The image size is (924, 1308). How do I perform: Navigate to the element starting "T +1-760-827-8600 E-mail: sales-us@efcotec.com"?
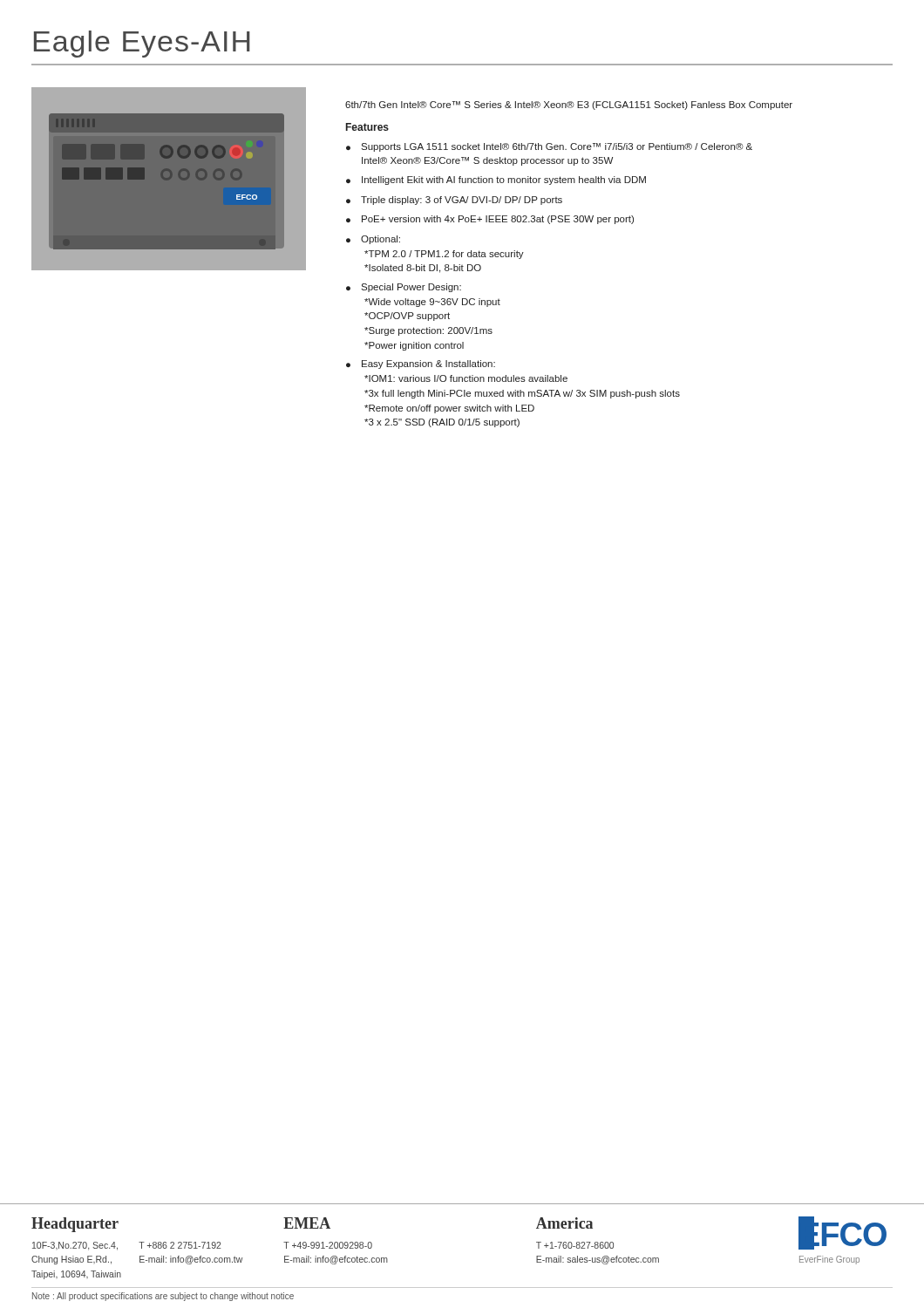coord(662,1253)
